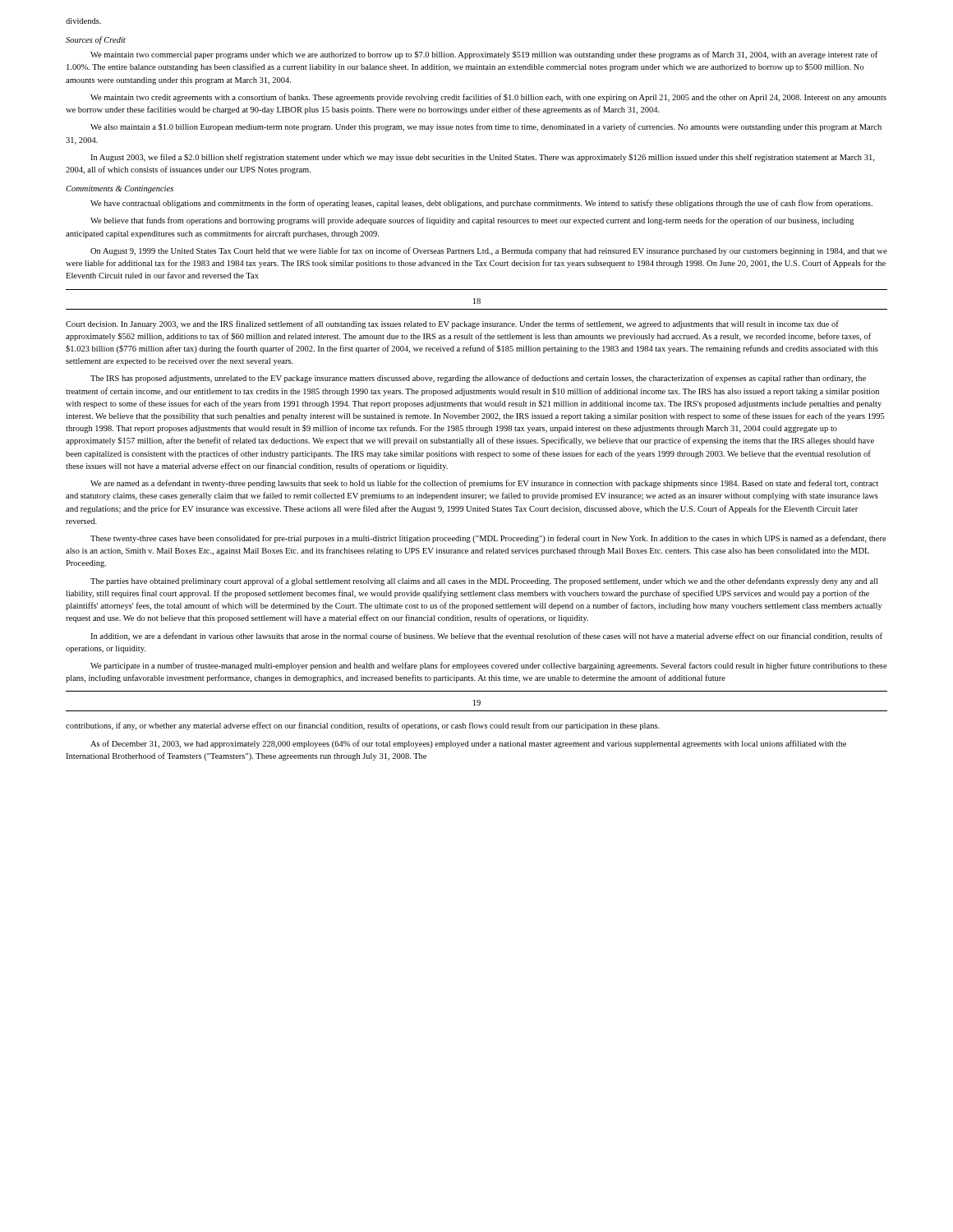Find the text block containing "We also maintain"

(474, 133)
